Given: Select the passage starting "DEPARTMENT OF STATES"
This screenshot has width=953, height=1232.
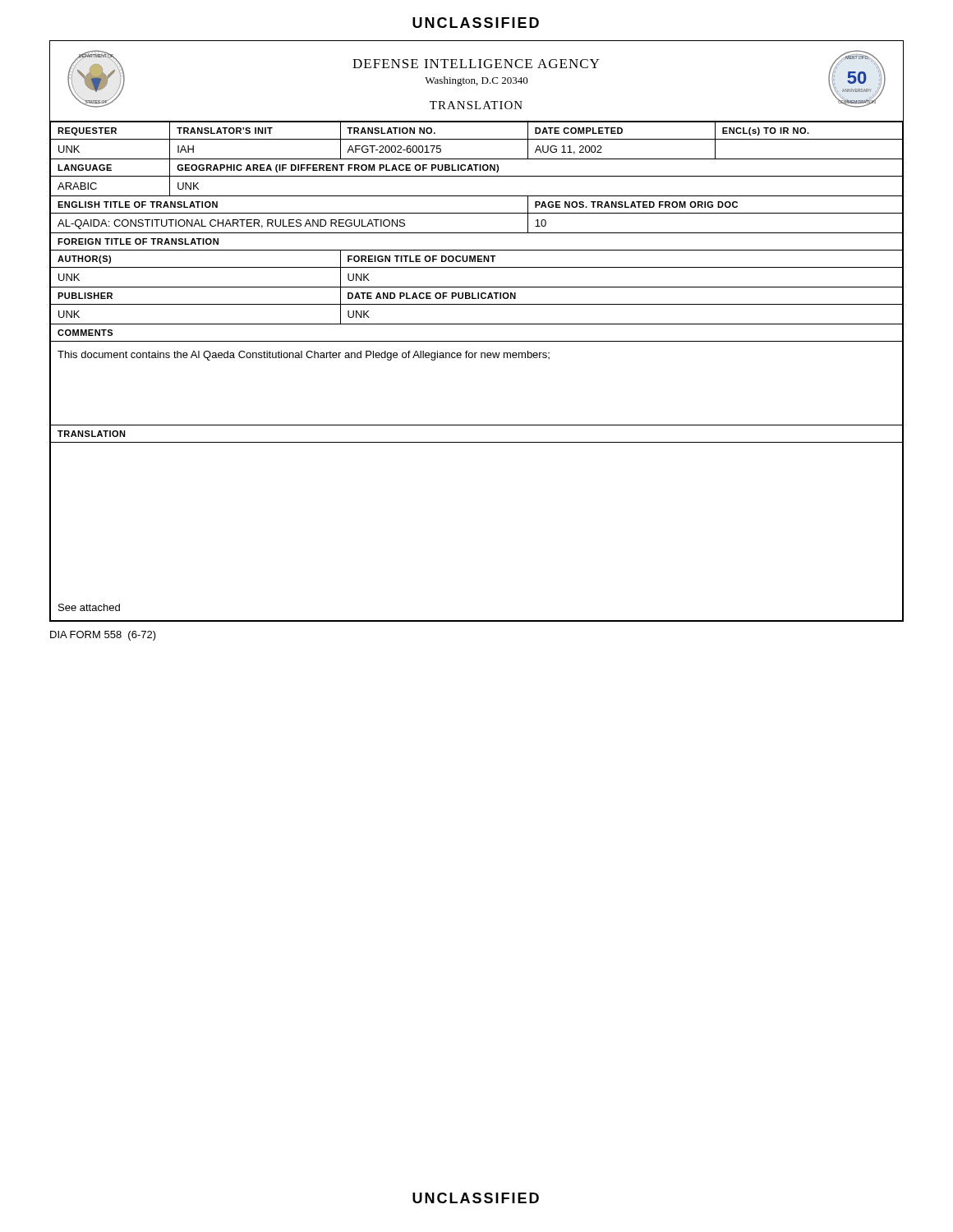Looking at the screenshot, I should [x=476, y=81].
